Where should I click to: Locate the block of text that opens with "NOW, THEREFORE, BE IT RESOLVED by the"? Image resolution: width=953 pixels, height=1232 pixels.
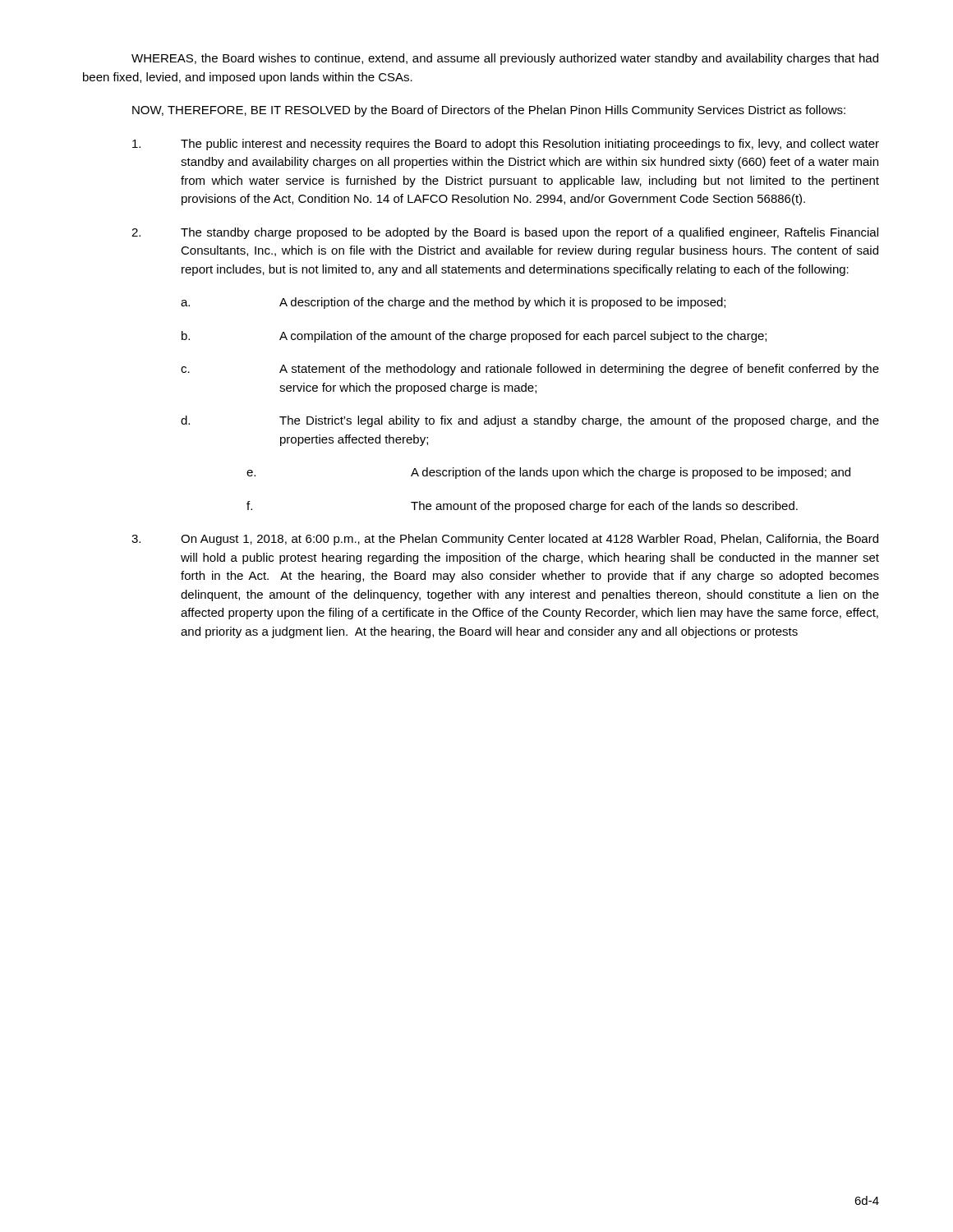(481, 110)
